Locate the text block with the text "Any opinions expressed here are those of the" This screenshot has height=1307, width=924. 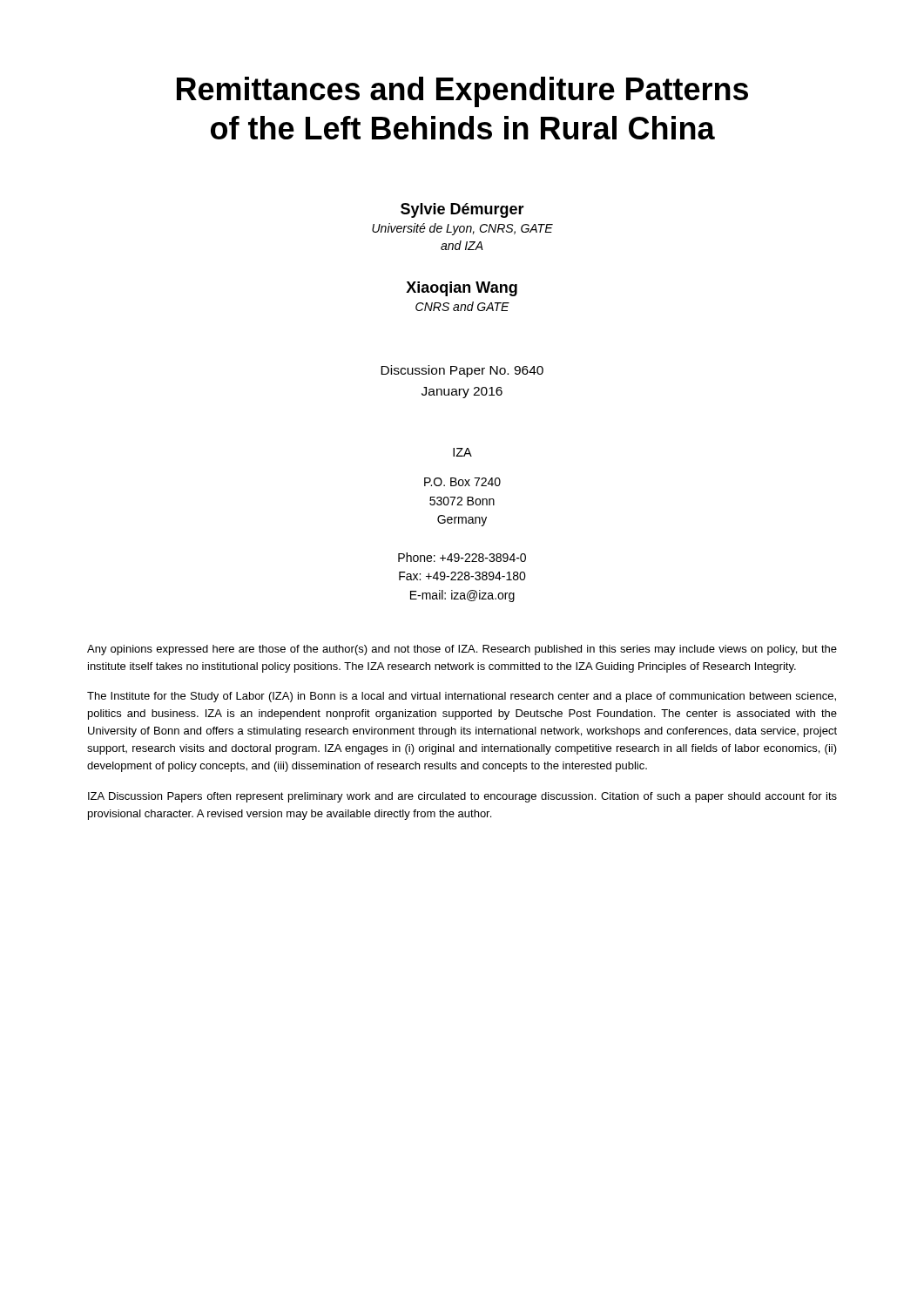[462, 657]
